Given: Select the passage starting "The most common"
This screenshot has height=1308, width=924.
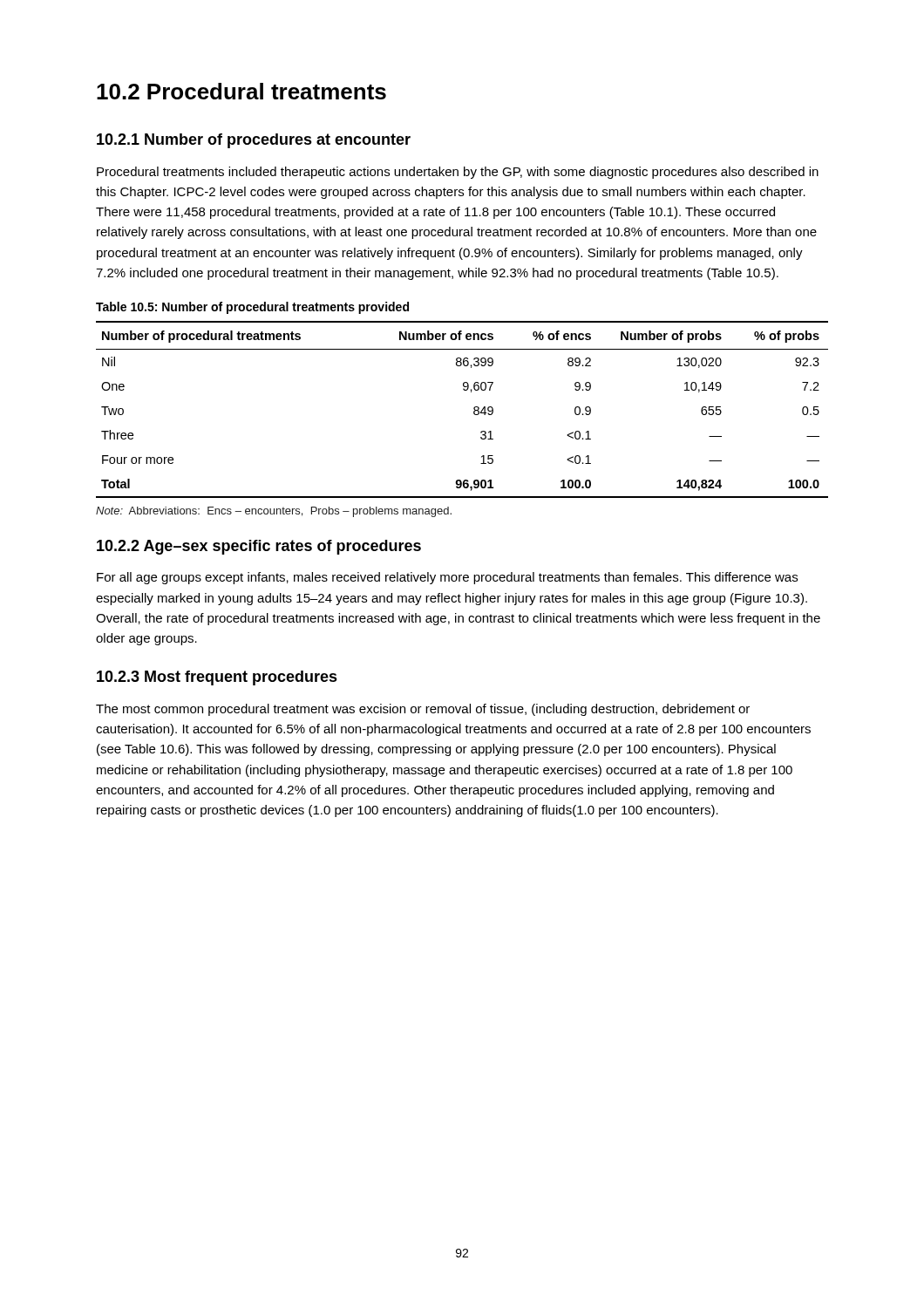Looking at the screenshot, I should coord(453,759).
